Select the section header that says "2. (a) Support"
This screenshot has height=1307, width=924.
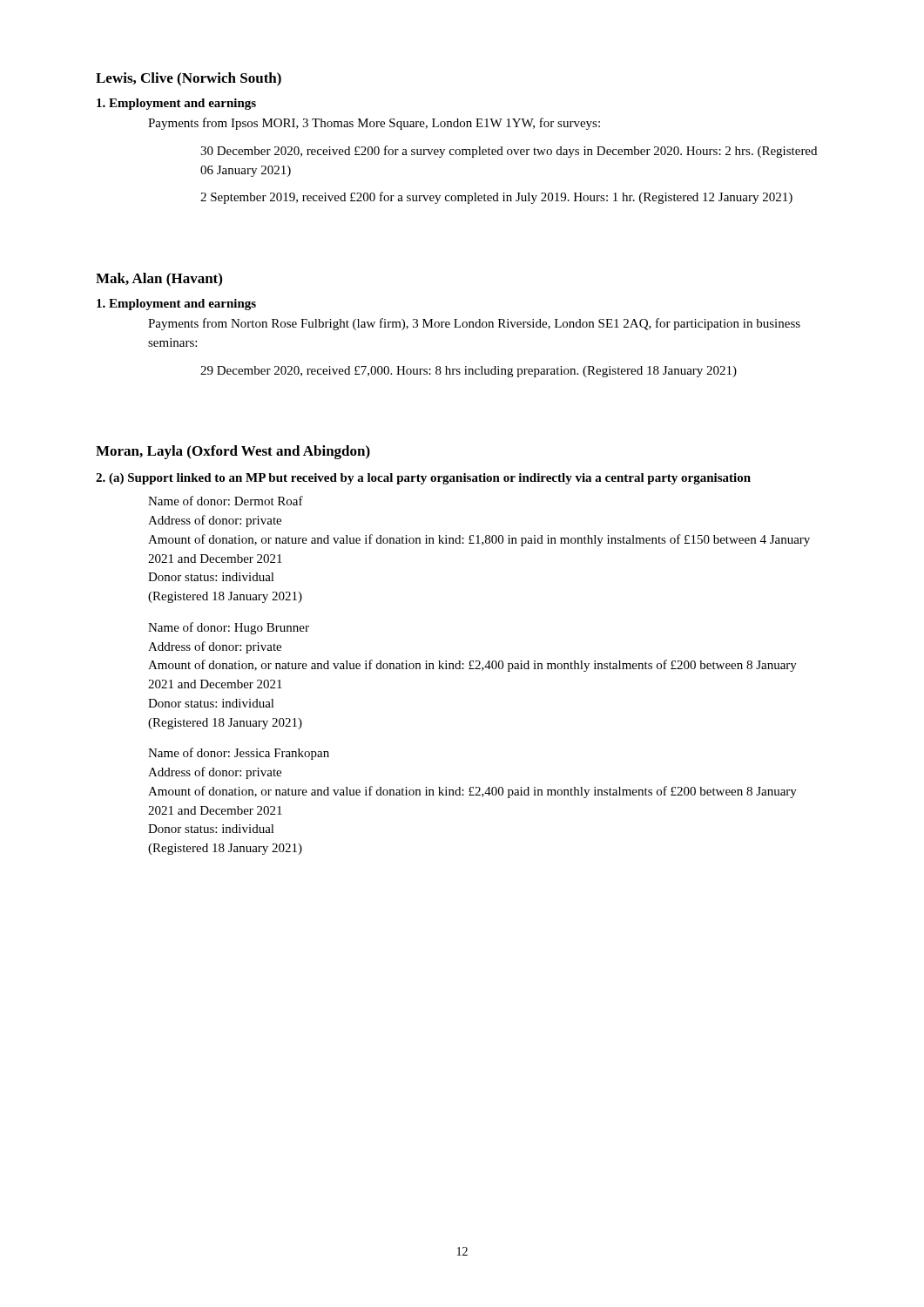pyautogui.click(x=423, y=478)
